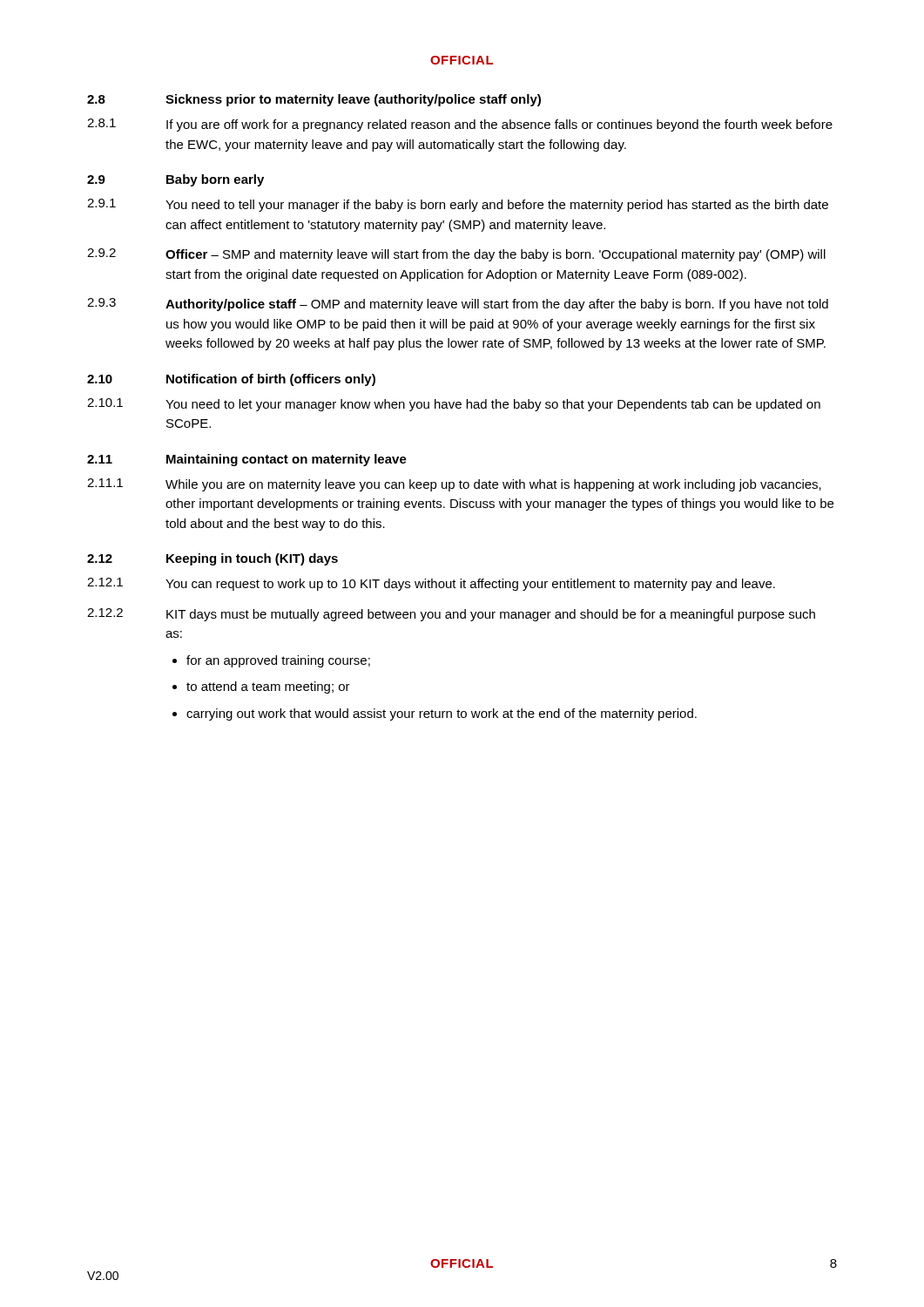This screenshot has height=1307, width=924.
Task: Select the region starting "11.1 While you are on maternity"
Action: (462, 504)
